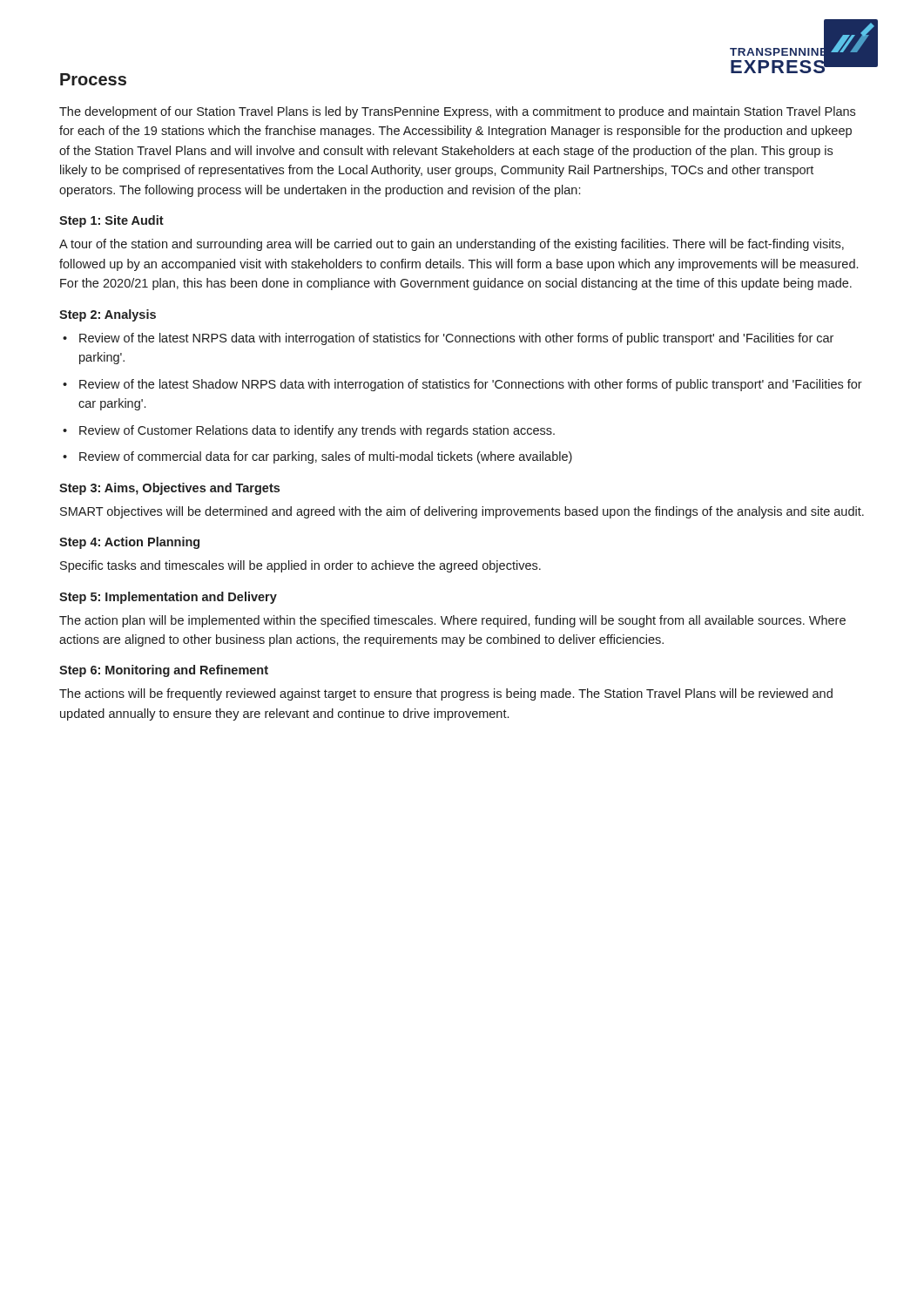Select the block starting "Step 6: Monitoring and Refinement"
This screenshot has height=1307, width=924.
click(x=164, y=670)
